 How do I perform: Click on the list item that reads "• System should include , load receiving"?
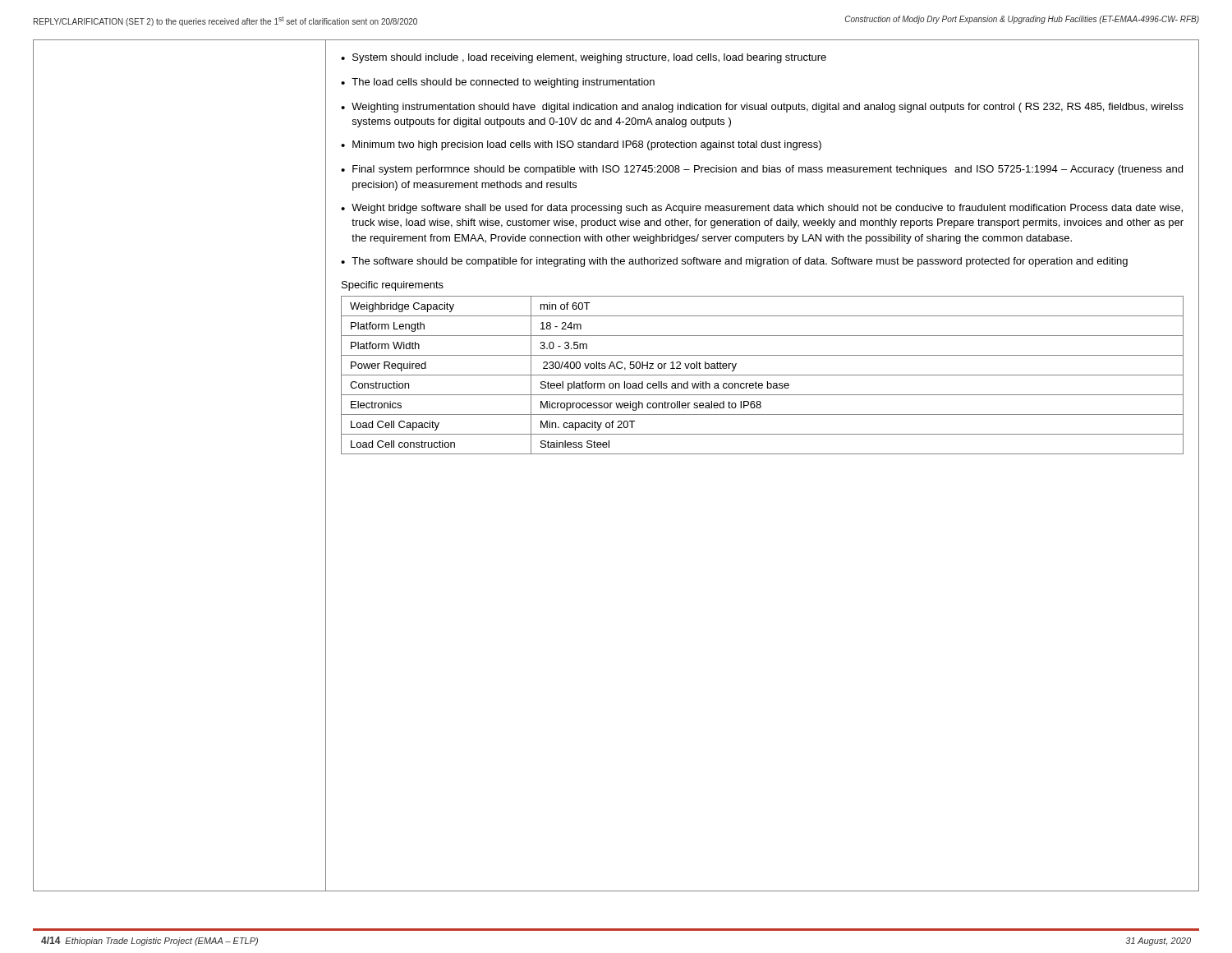584,59
